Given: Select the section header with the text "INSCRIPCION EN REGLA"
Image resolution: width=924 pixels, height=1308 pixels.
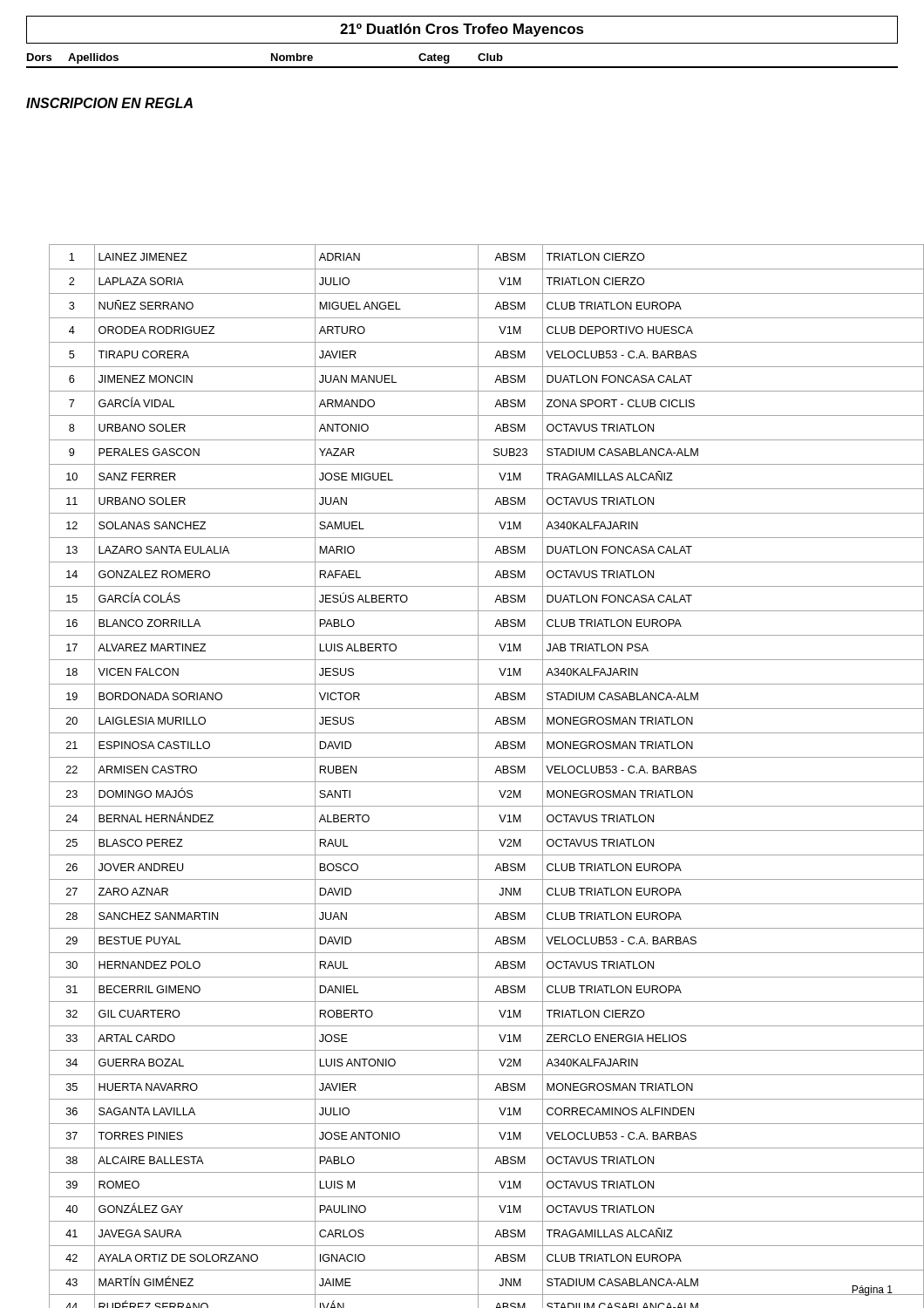Looking at the screenshot, I should click(x=110, y=103).
